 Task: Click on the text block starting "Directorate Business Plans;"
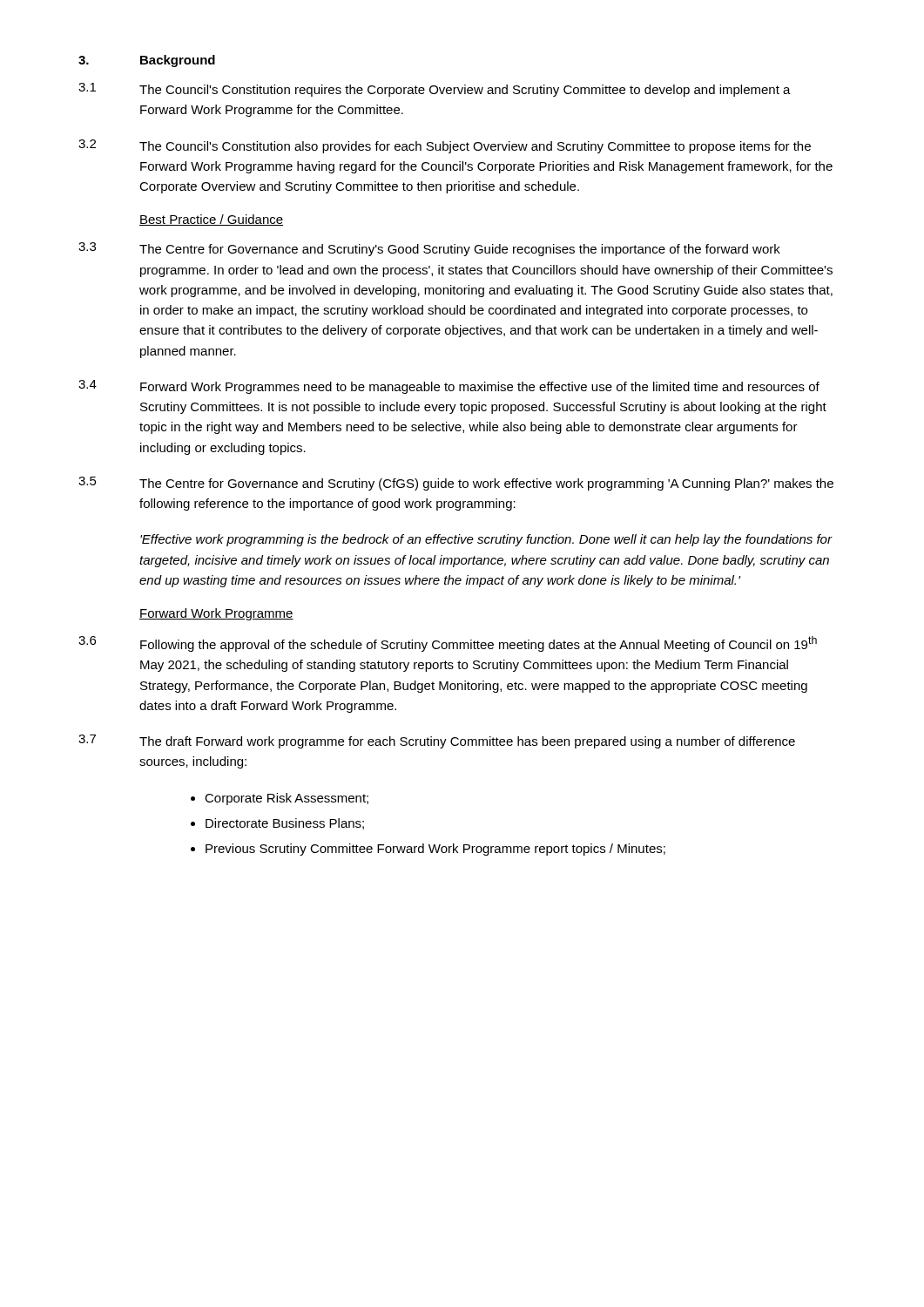click(285, 823)
